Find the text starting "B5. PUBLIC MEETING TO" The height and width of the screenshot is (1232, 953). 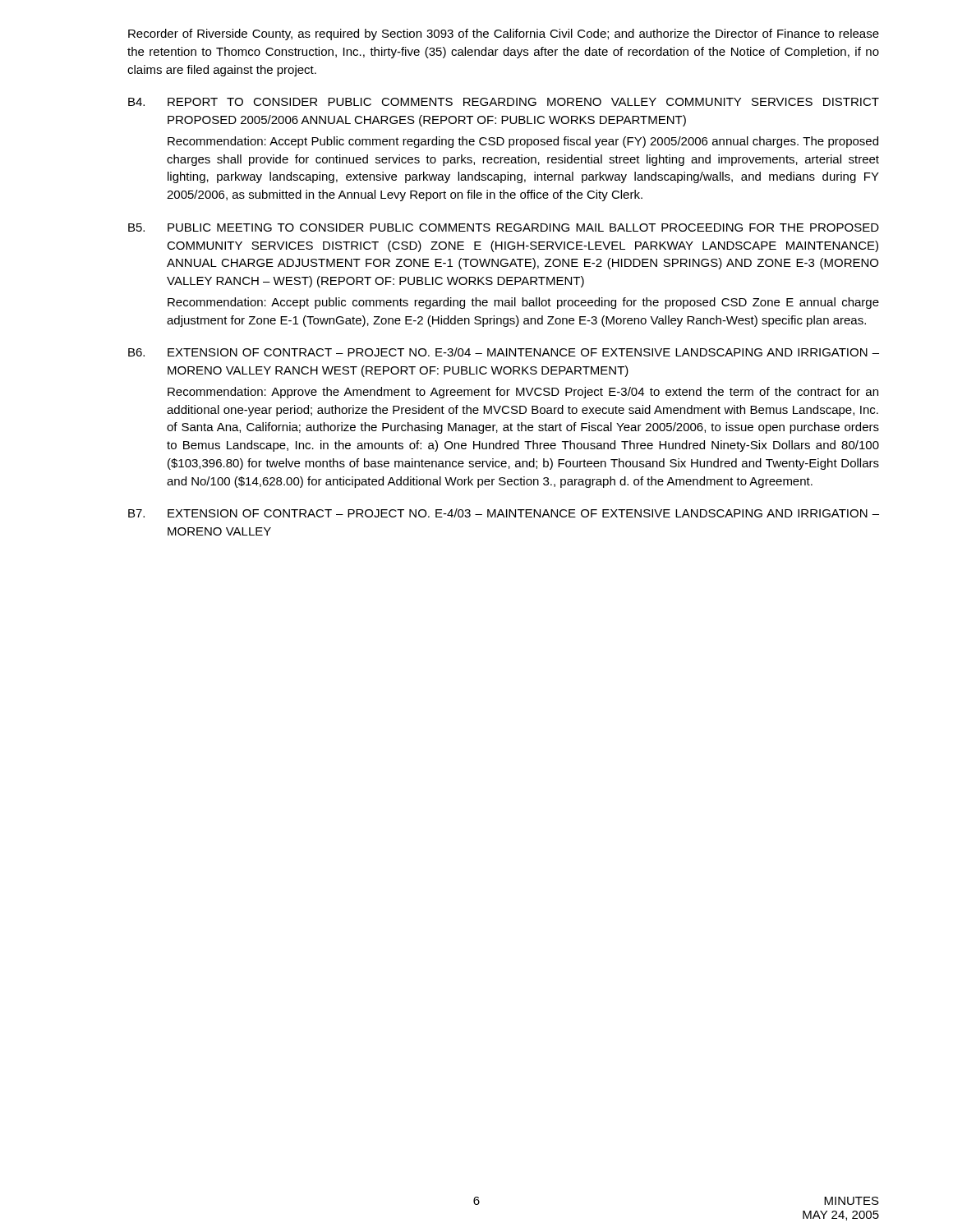(503, 274)
